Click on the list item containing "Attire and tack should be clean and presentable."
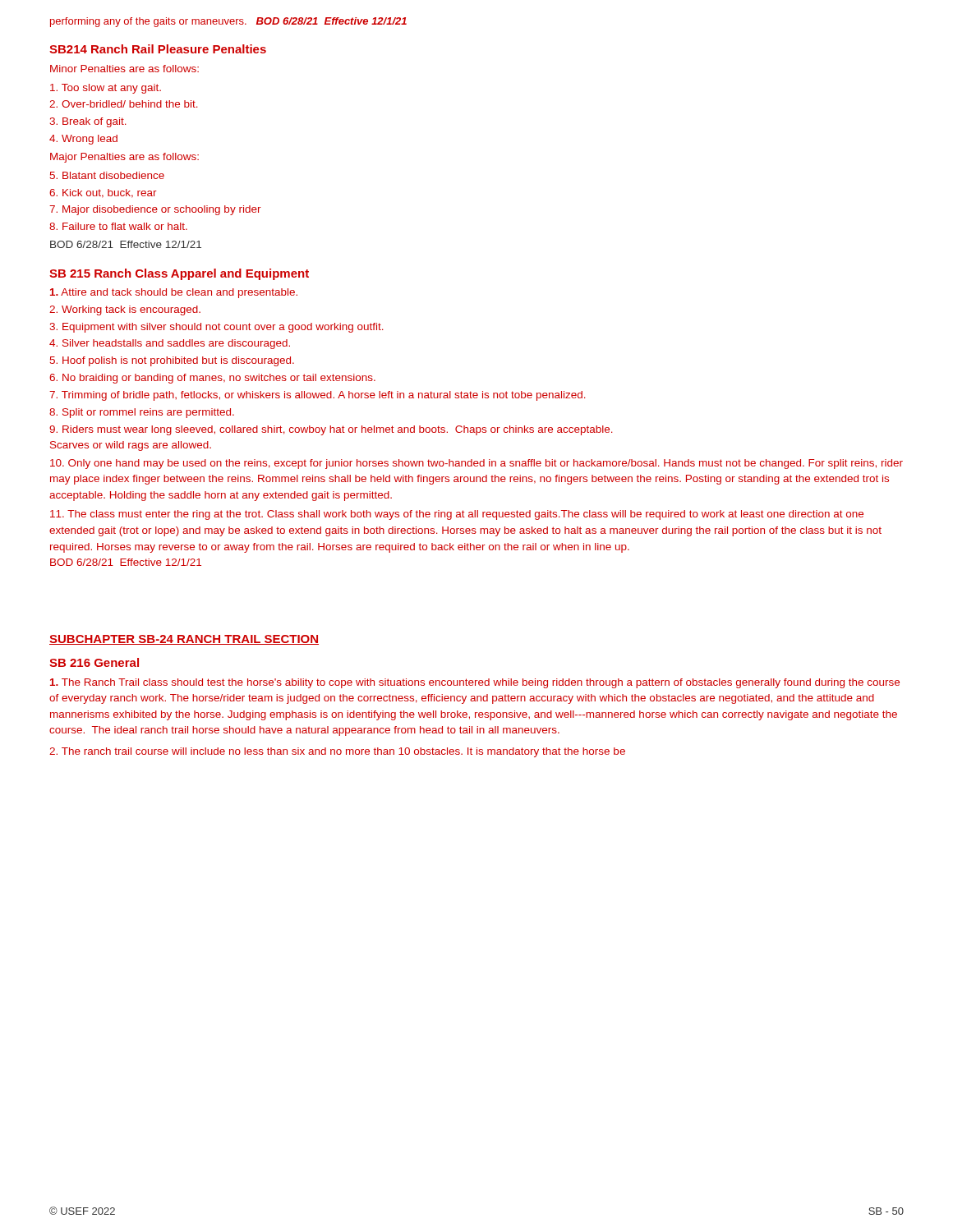The height and width of the screenshot is (1232, 953). (x=174, y=292)
